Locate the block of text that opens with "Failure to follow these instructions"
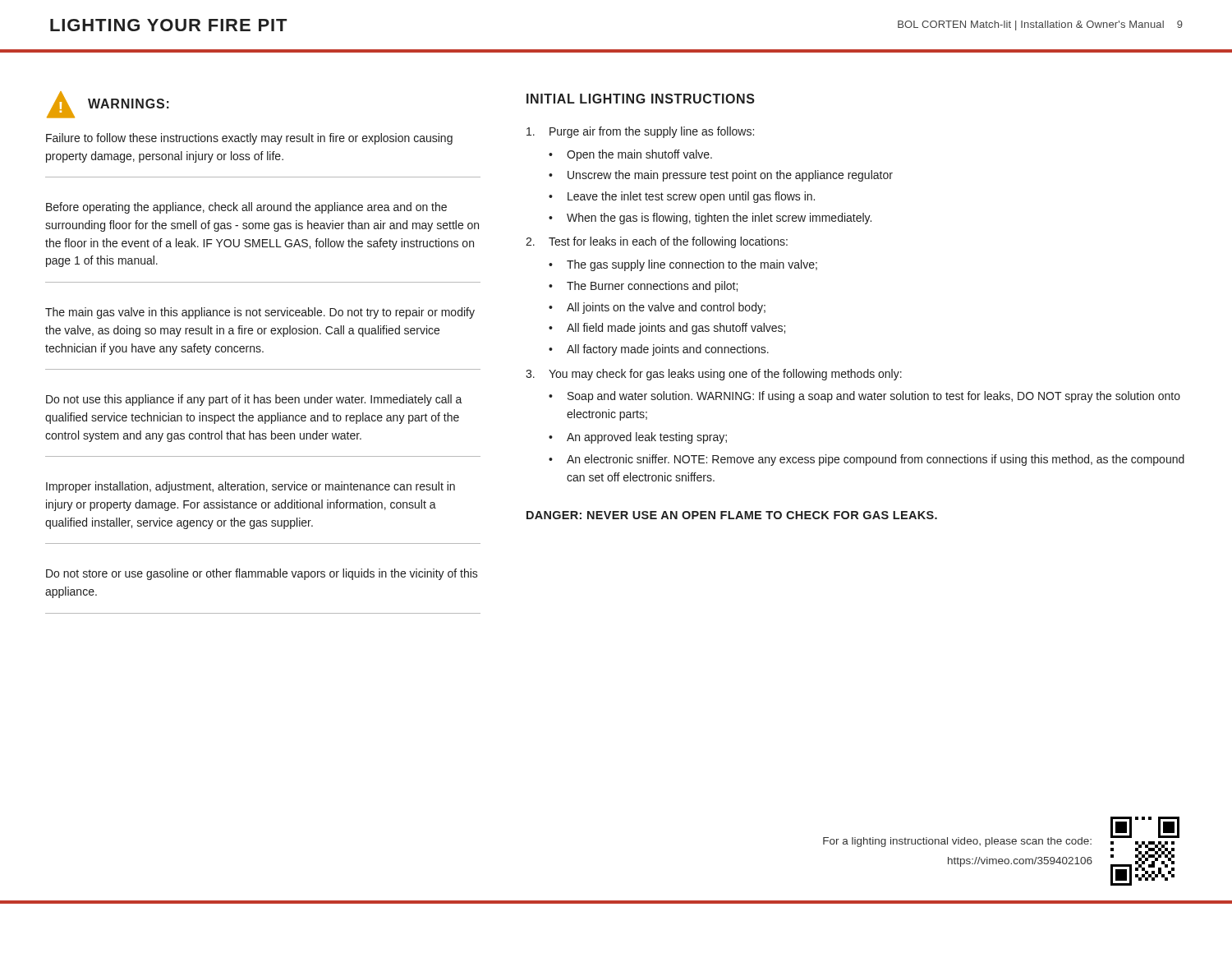Screen dimensions: 953x1232 tap(249, 147)
